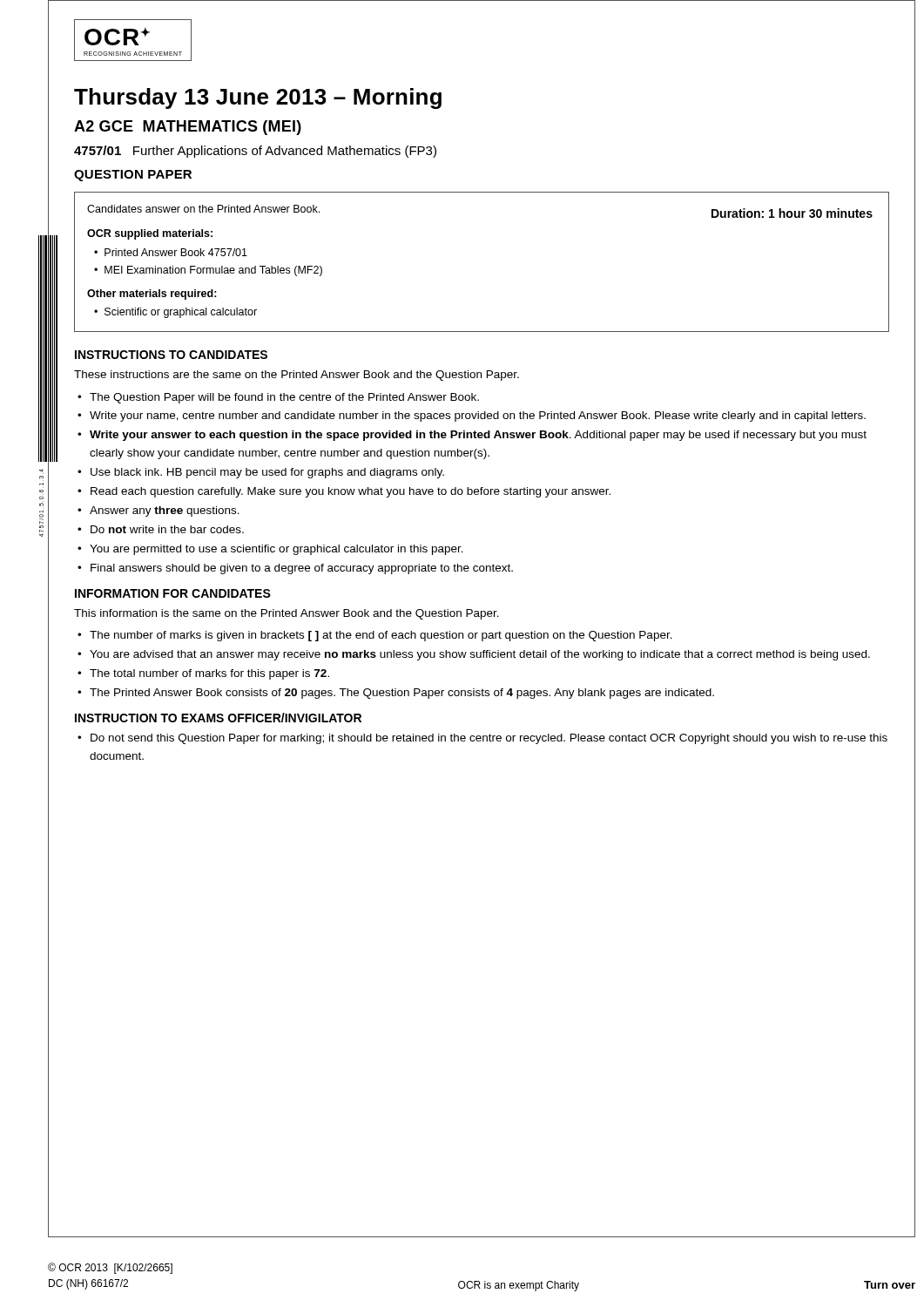Navigate to the block starting "INSTRUCTION TO EXAMS OFFICER/INVIGILATOR"
The image size is (924, 1307).
click(218, 718)
